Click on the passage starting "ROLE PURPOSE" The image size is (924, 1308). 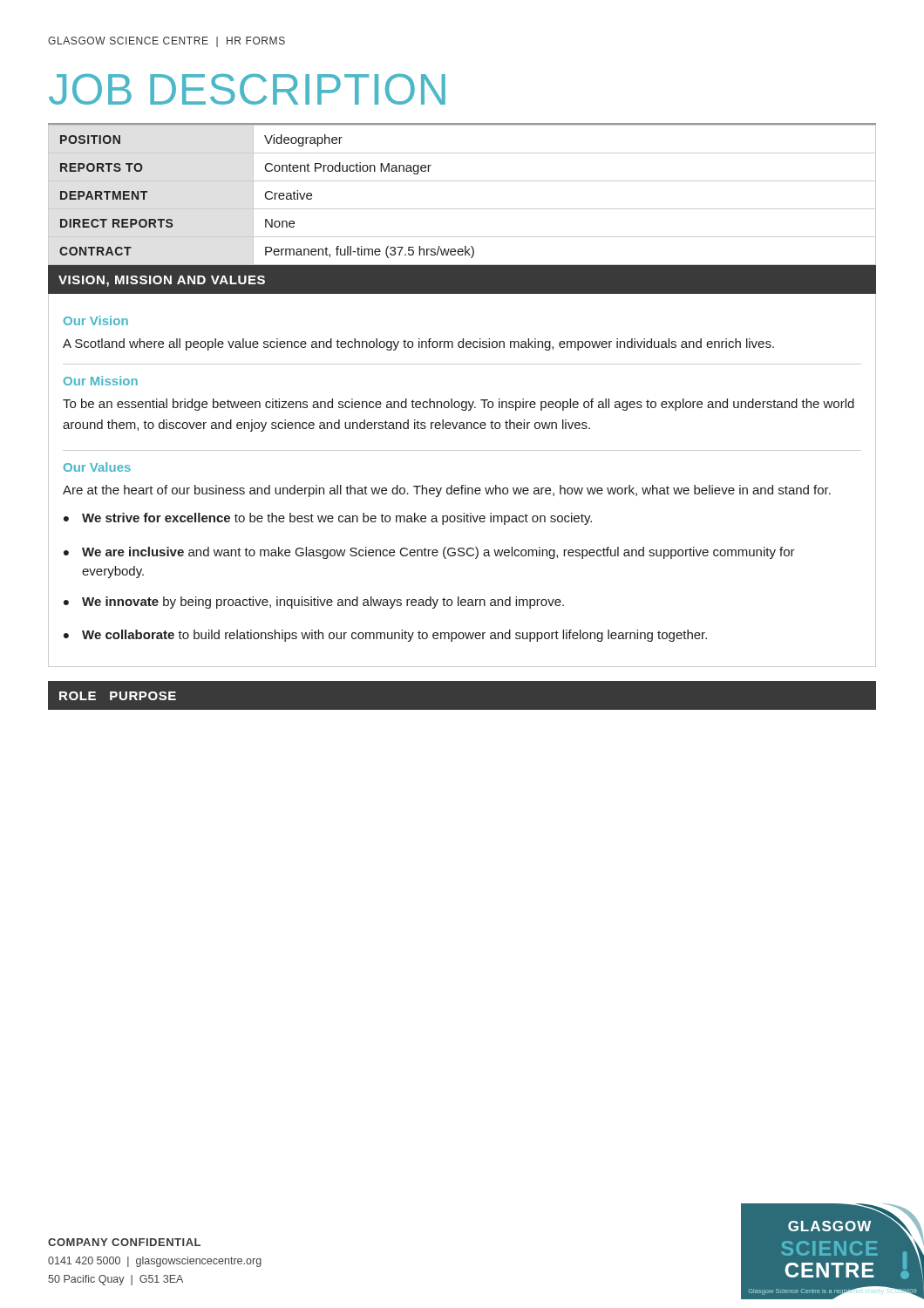[x=118, y=695]
